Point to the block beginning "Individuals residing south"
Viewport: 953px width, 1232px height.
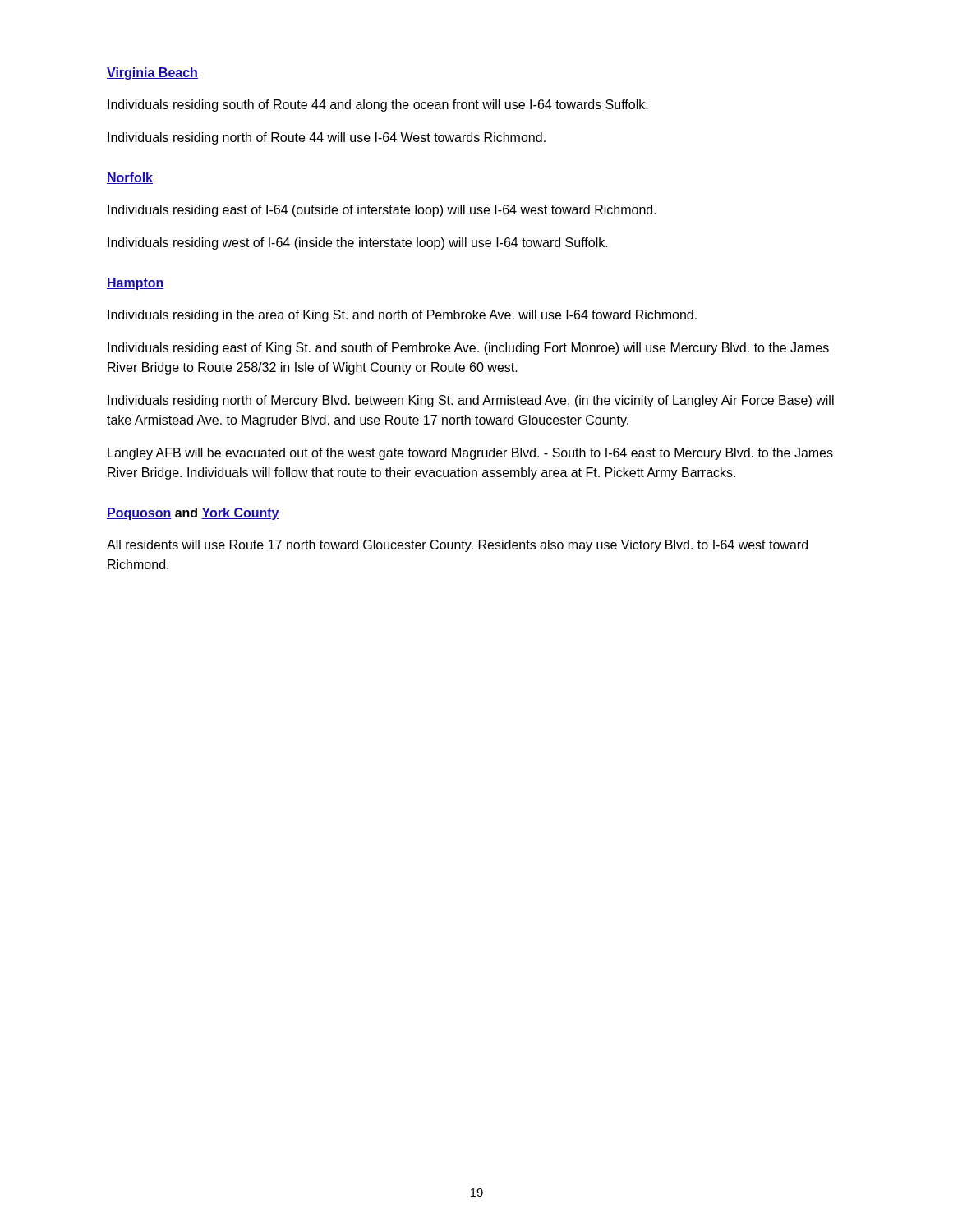(378, 105)
